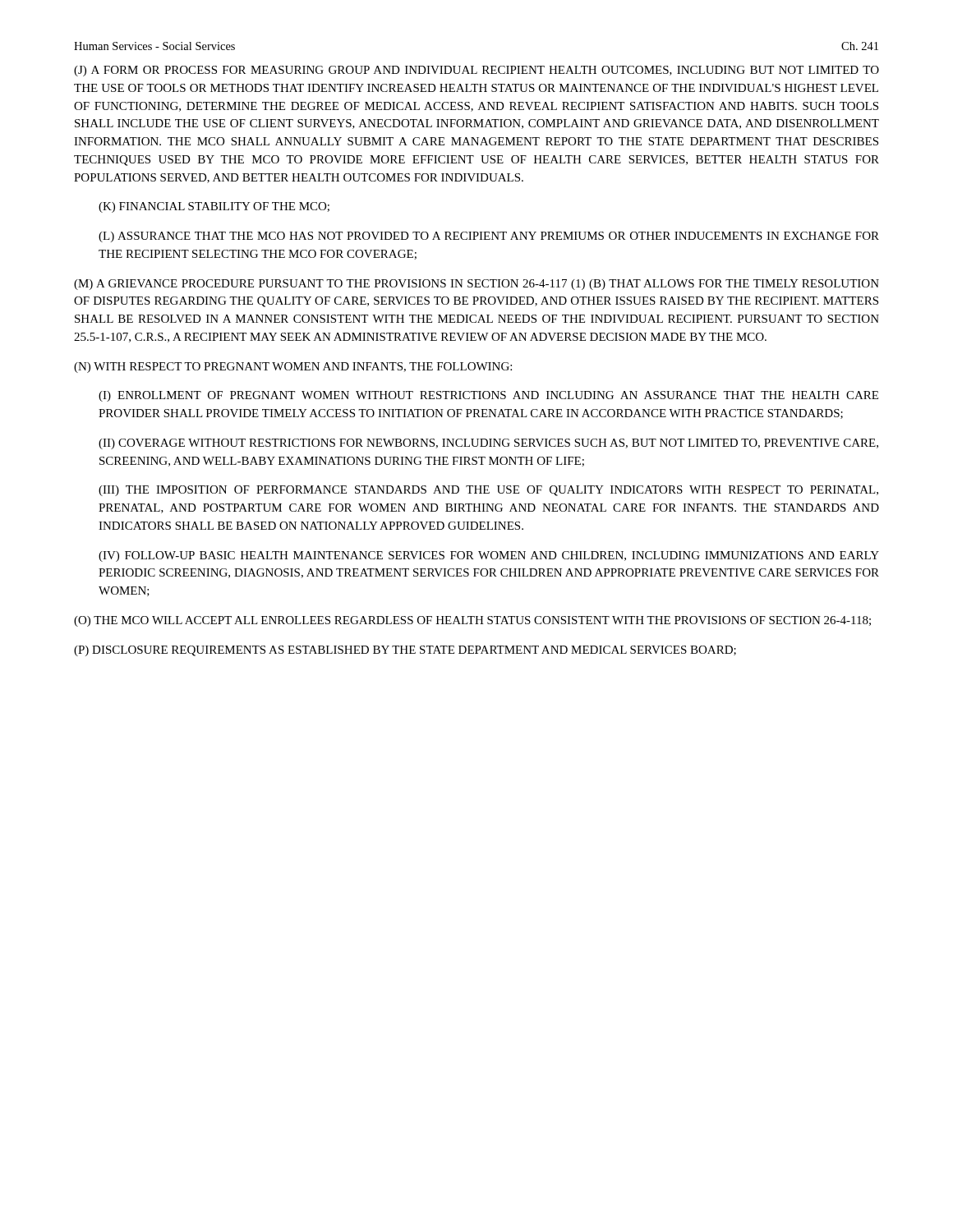953x1232 pixels.
Task: Click on the text block starting "(II) COVERAGE WITHOUT RESTRICTIONS FOR"
Action: coord(489,451)
